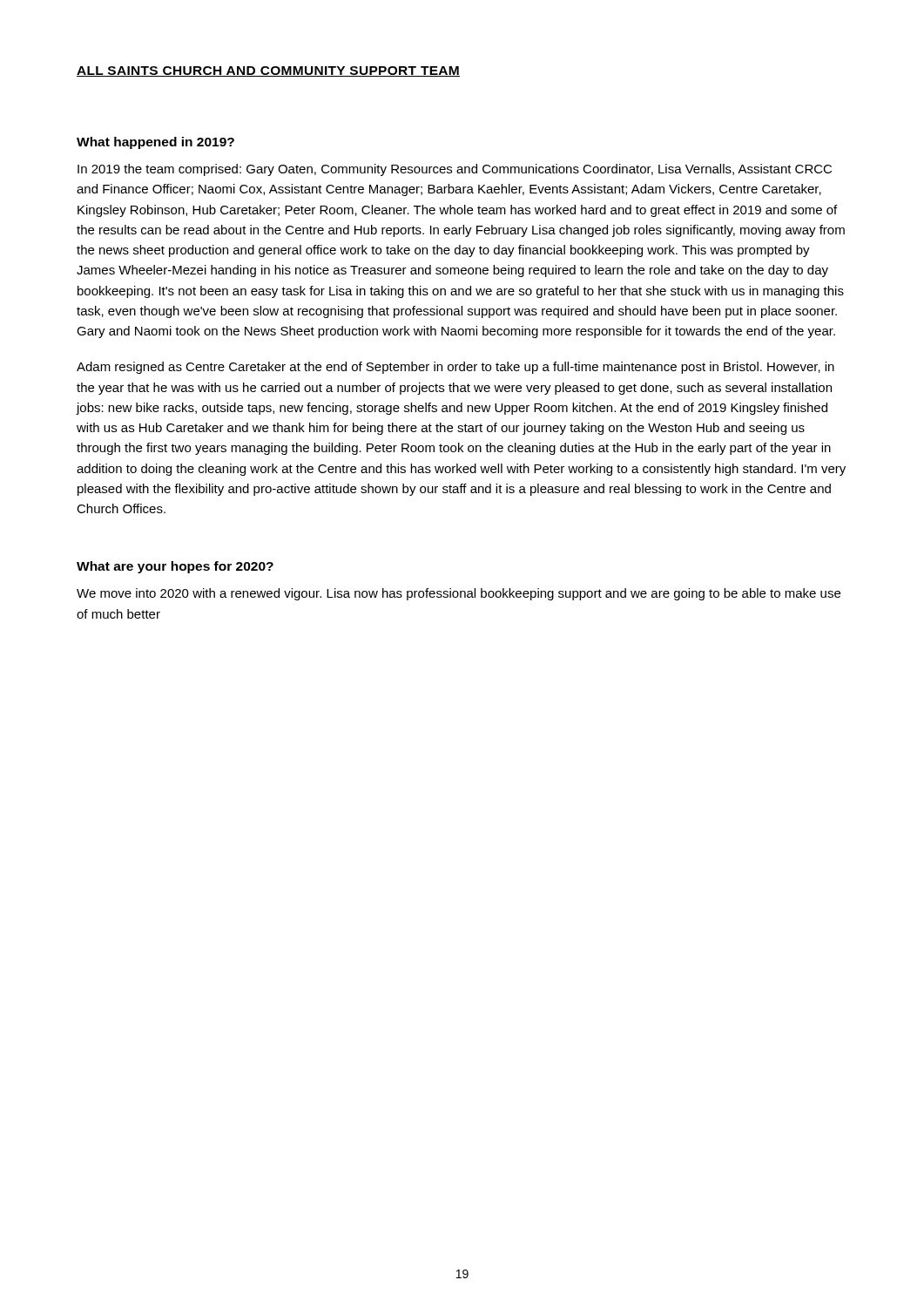Find the block on this page that starts "Adam resigned as Centre Caretaker"
Viewport: 924px width, 1307px height.
461,438
